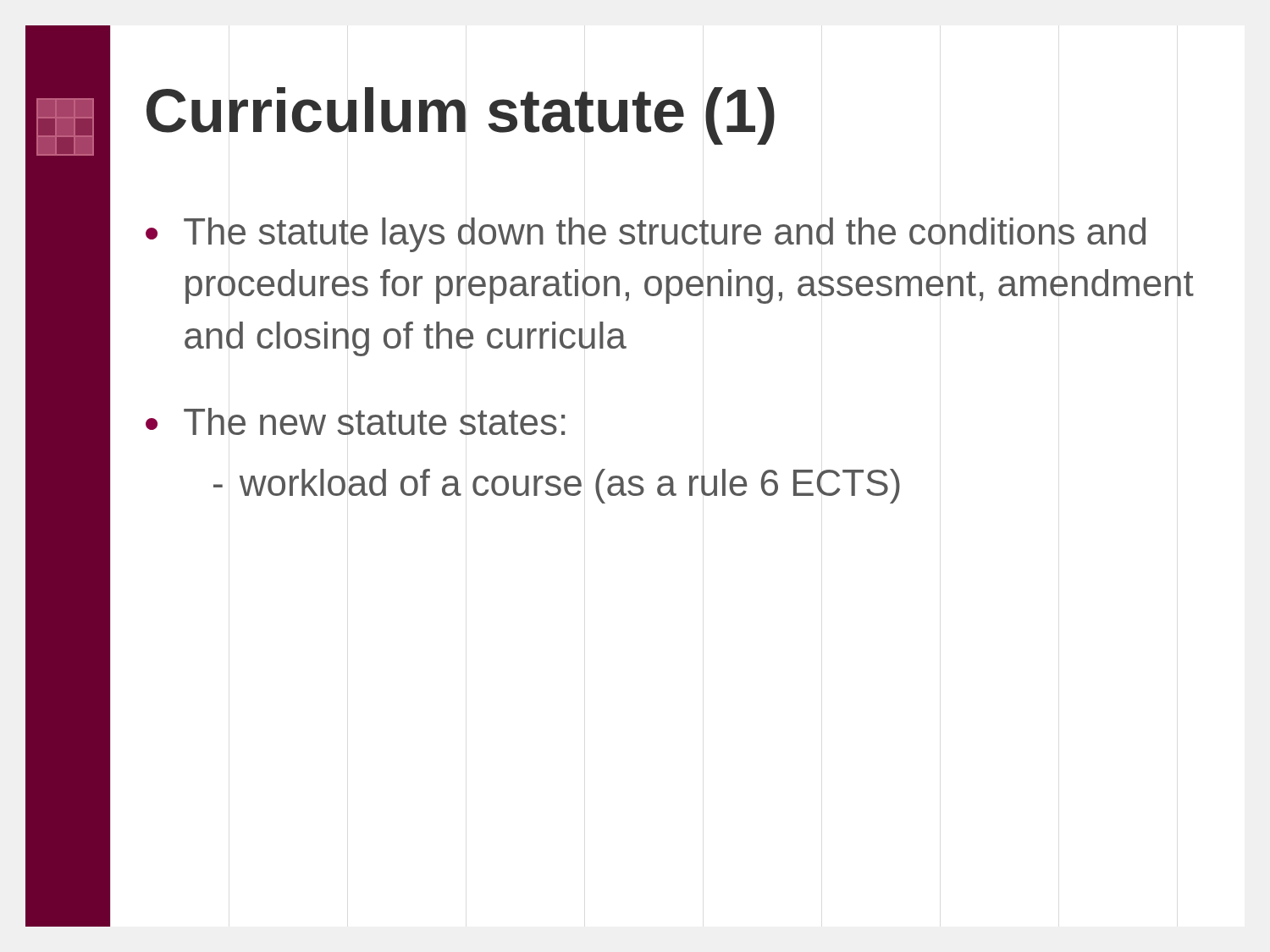The height and width of the screenshot is (952, 1270).
Task: Point to the element starting "Curriculum statute (1)"
Action: (x=461, y=111)
